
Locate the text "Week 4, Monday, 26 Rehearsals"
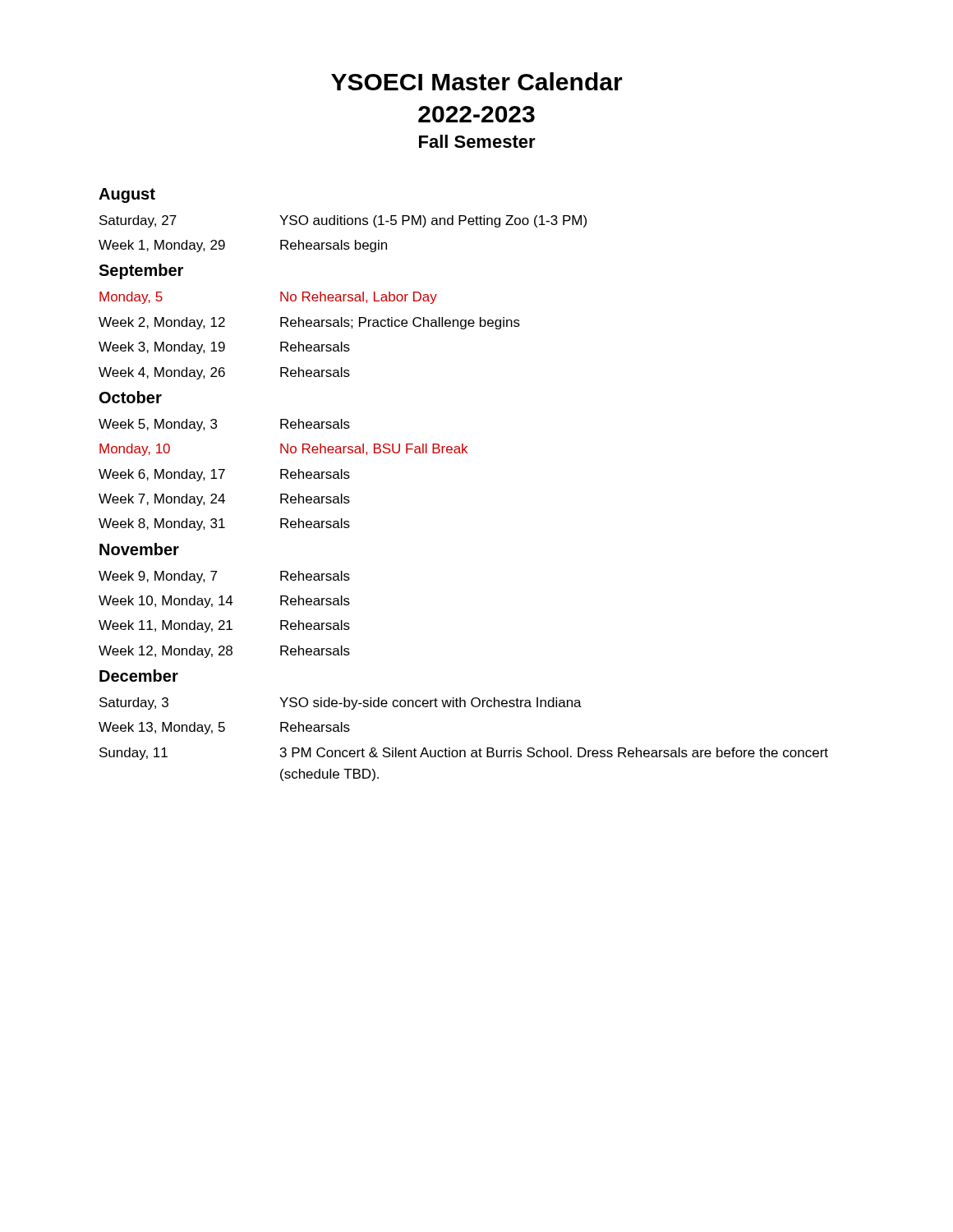(224, 373)
